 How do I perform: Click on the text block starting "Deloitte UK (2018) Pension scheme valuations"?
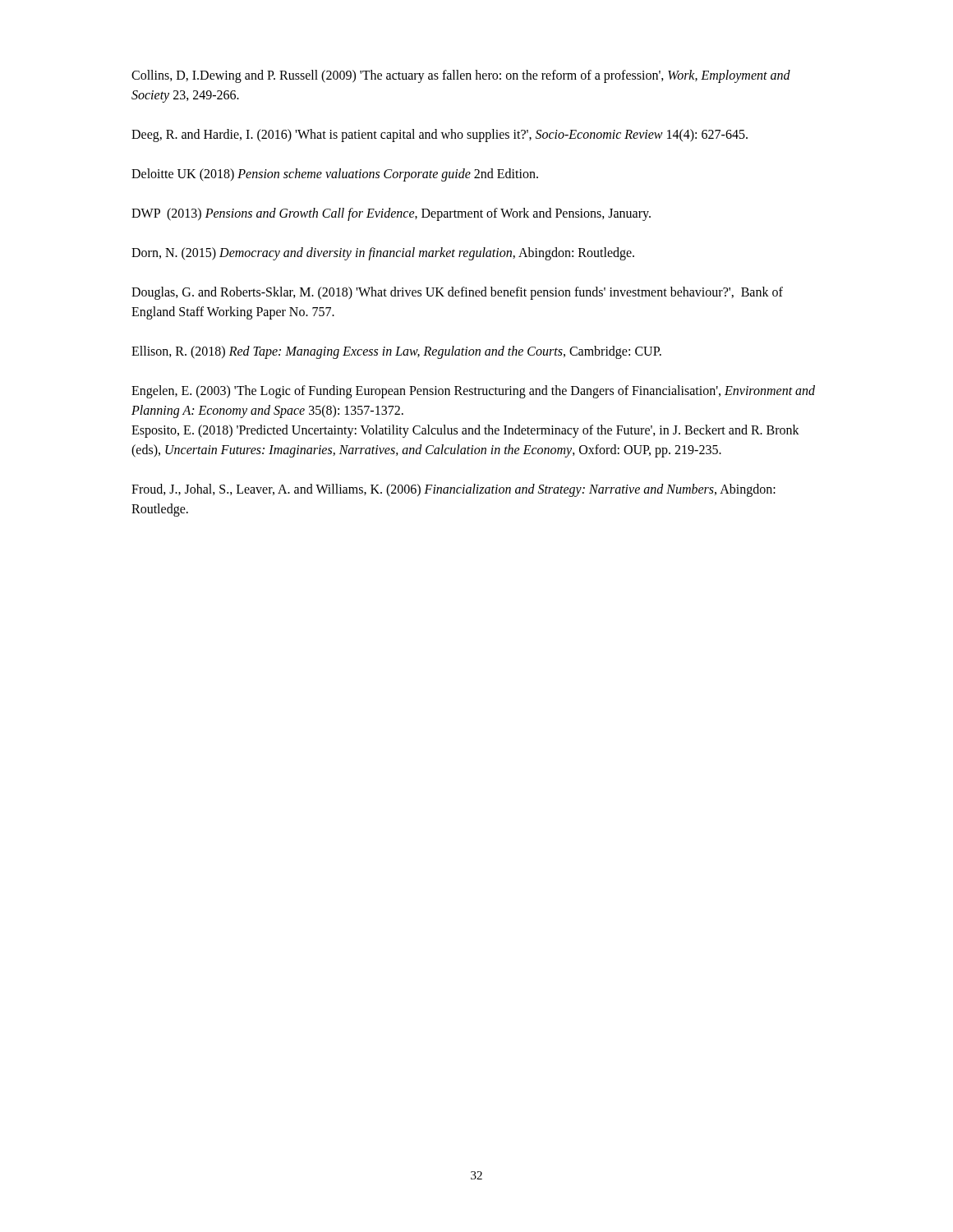(335, 174)
